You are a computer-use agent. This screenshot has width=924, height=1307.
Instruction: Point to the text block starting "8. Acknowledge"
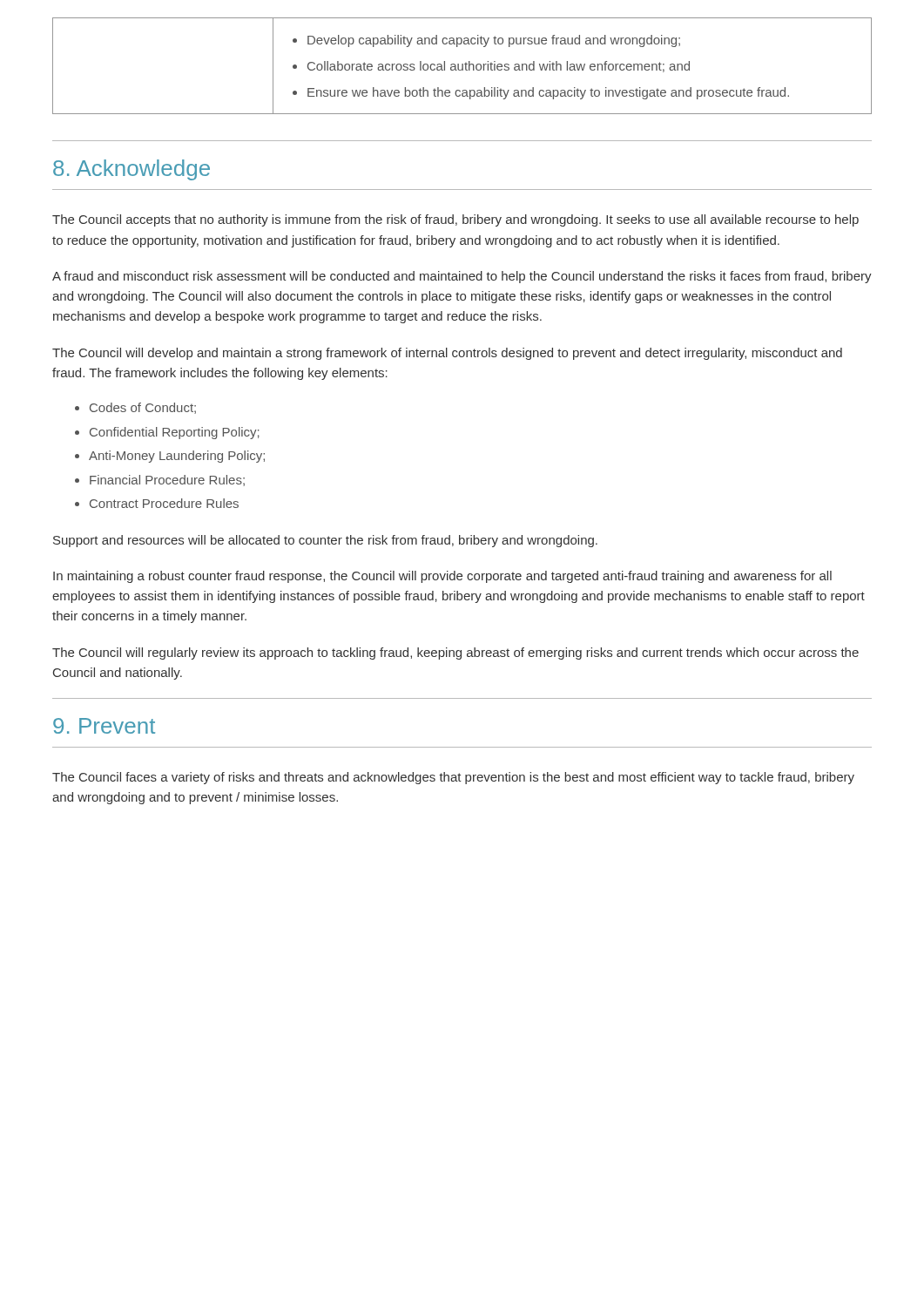click(132, 170)
